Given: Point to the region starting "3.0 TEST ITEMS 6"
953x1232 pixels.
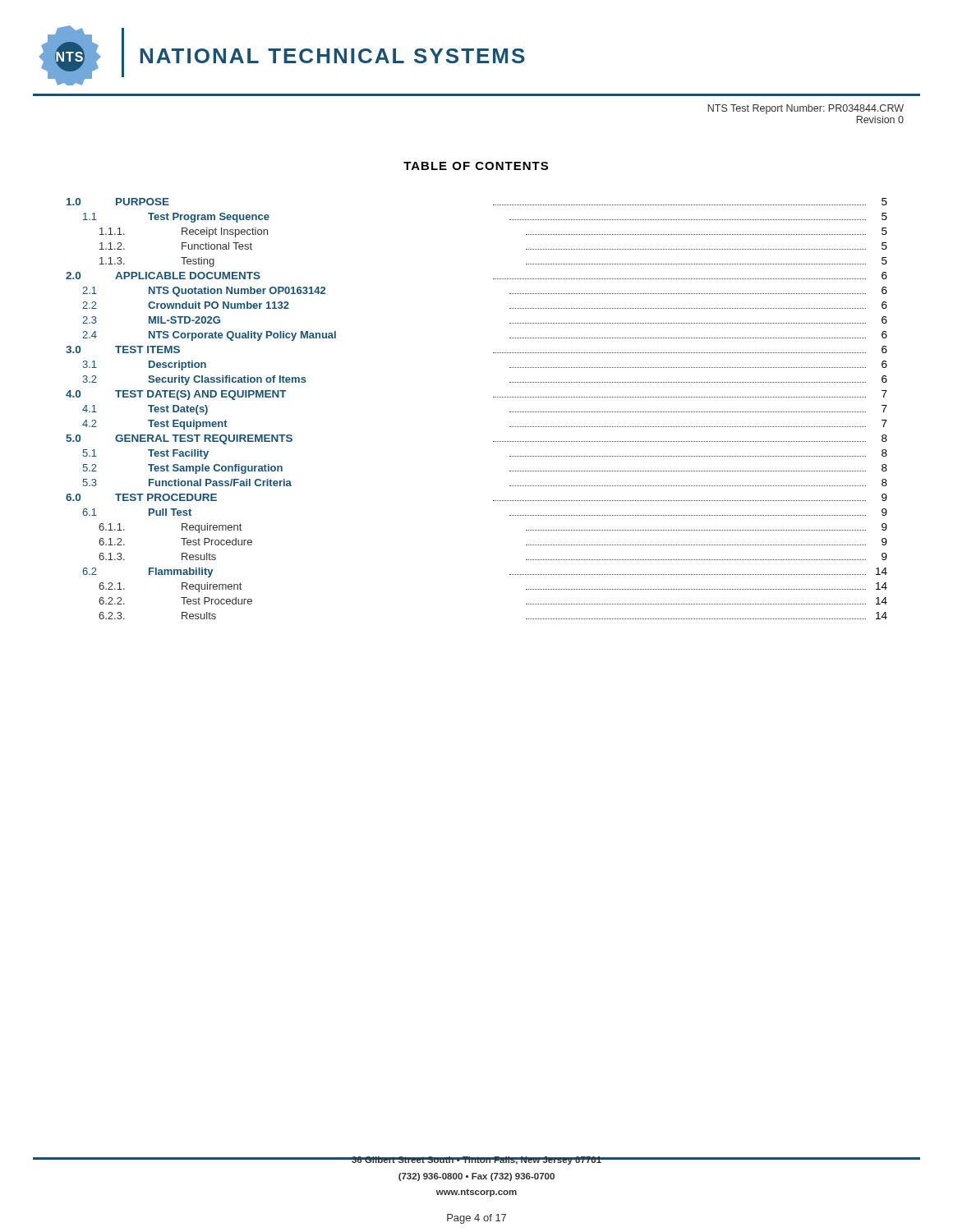Looking at the screenshot, I should click(69, 349).
